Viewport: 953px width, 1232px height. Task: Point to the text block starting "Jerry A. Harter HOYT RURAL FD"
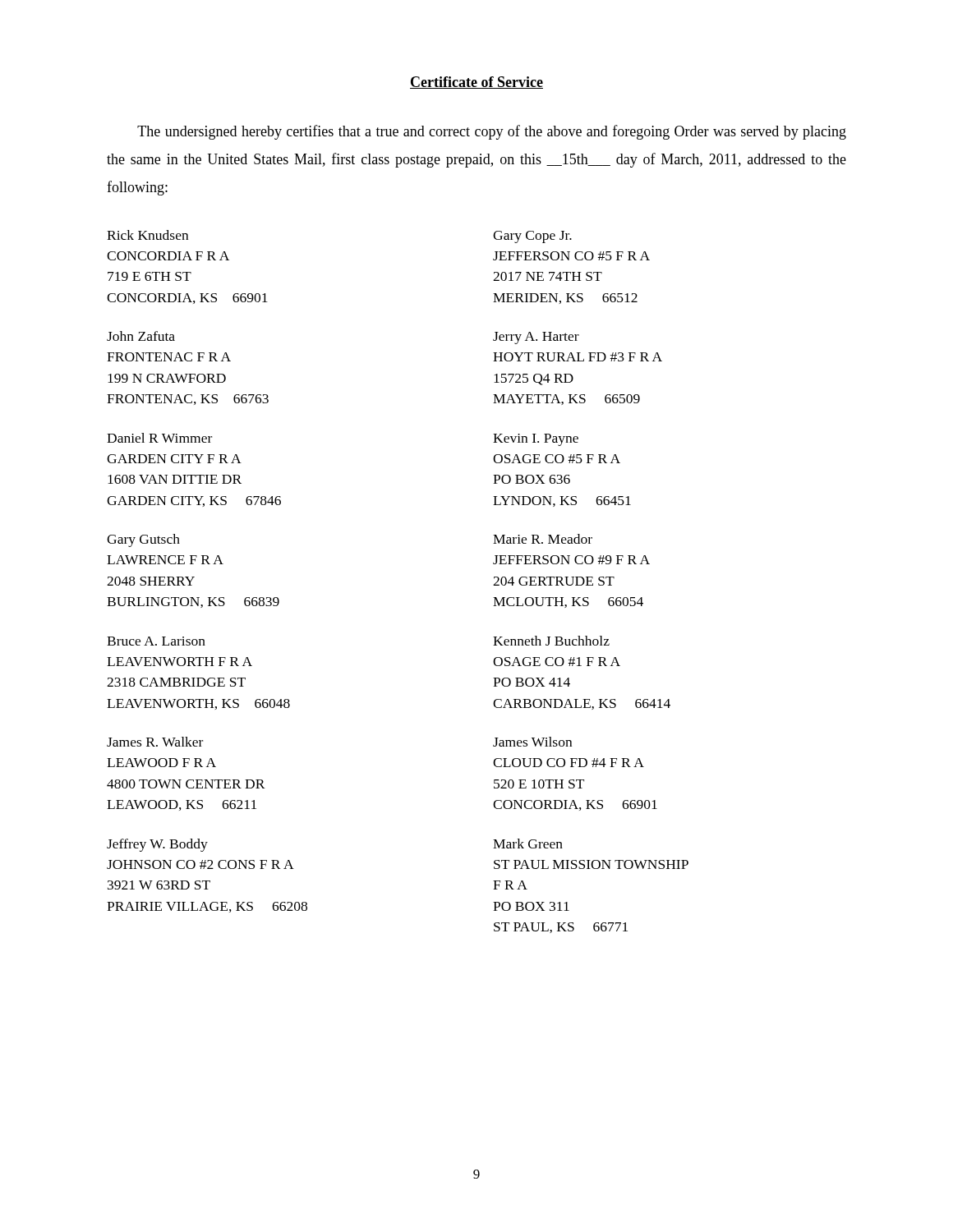tap(670, 368)
